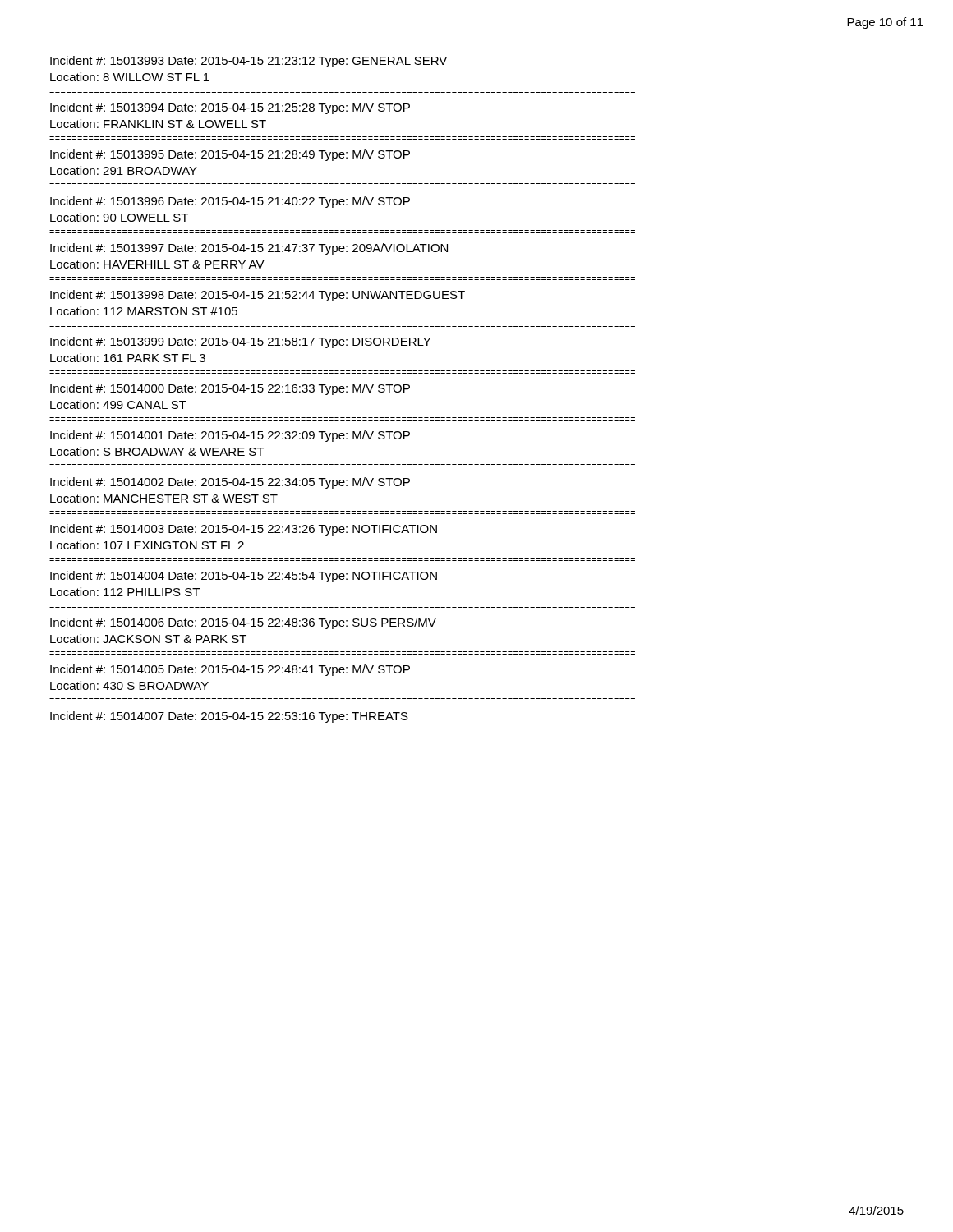Locate the element starting "Incident #: 15013998 Date:"
Viewport: 953px width, 1232px height.
click(258, 296)
